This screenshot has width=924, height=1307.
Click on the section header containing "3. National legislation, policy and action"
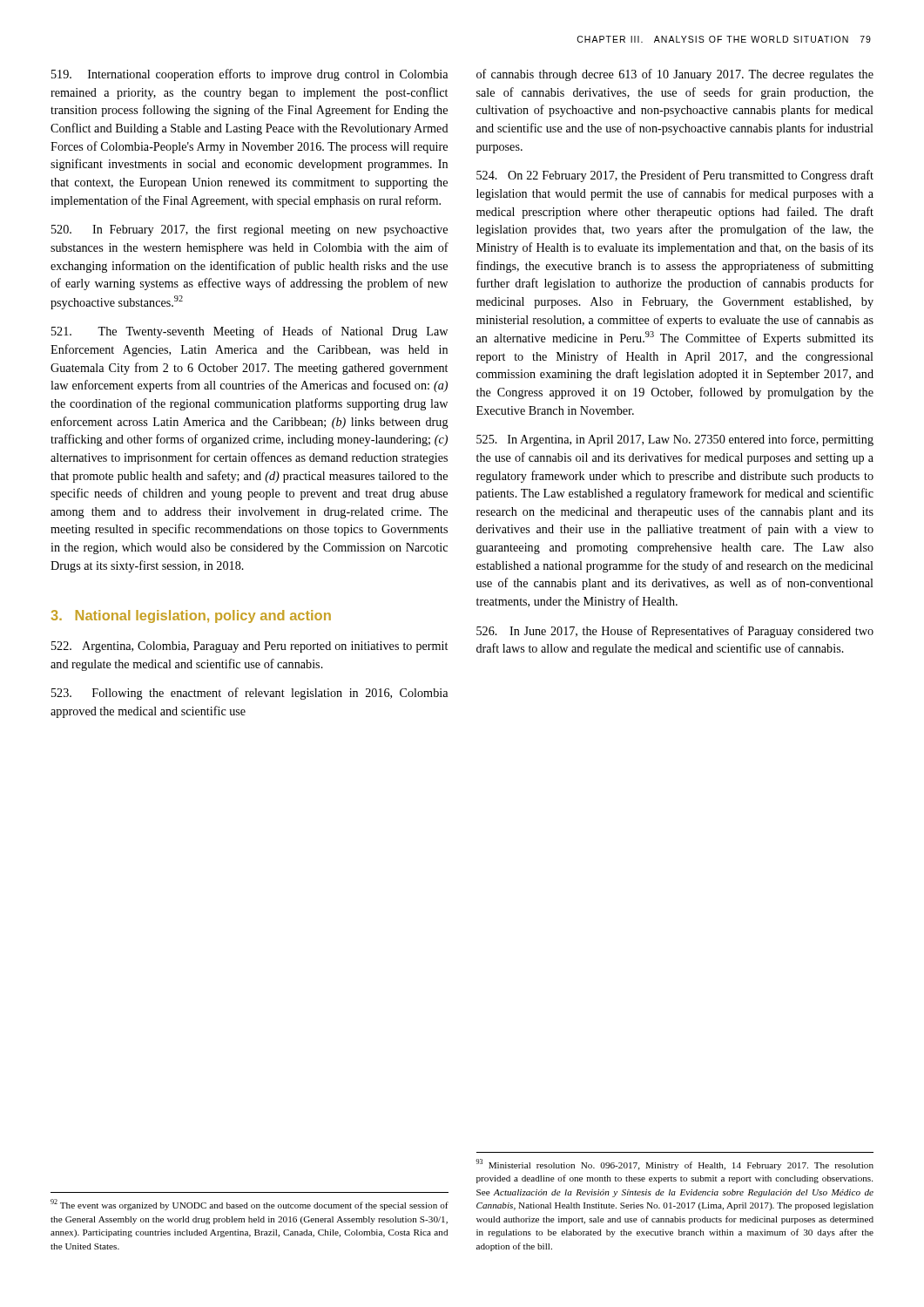coord(191,616)
